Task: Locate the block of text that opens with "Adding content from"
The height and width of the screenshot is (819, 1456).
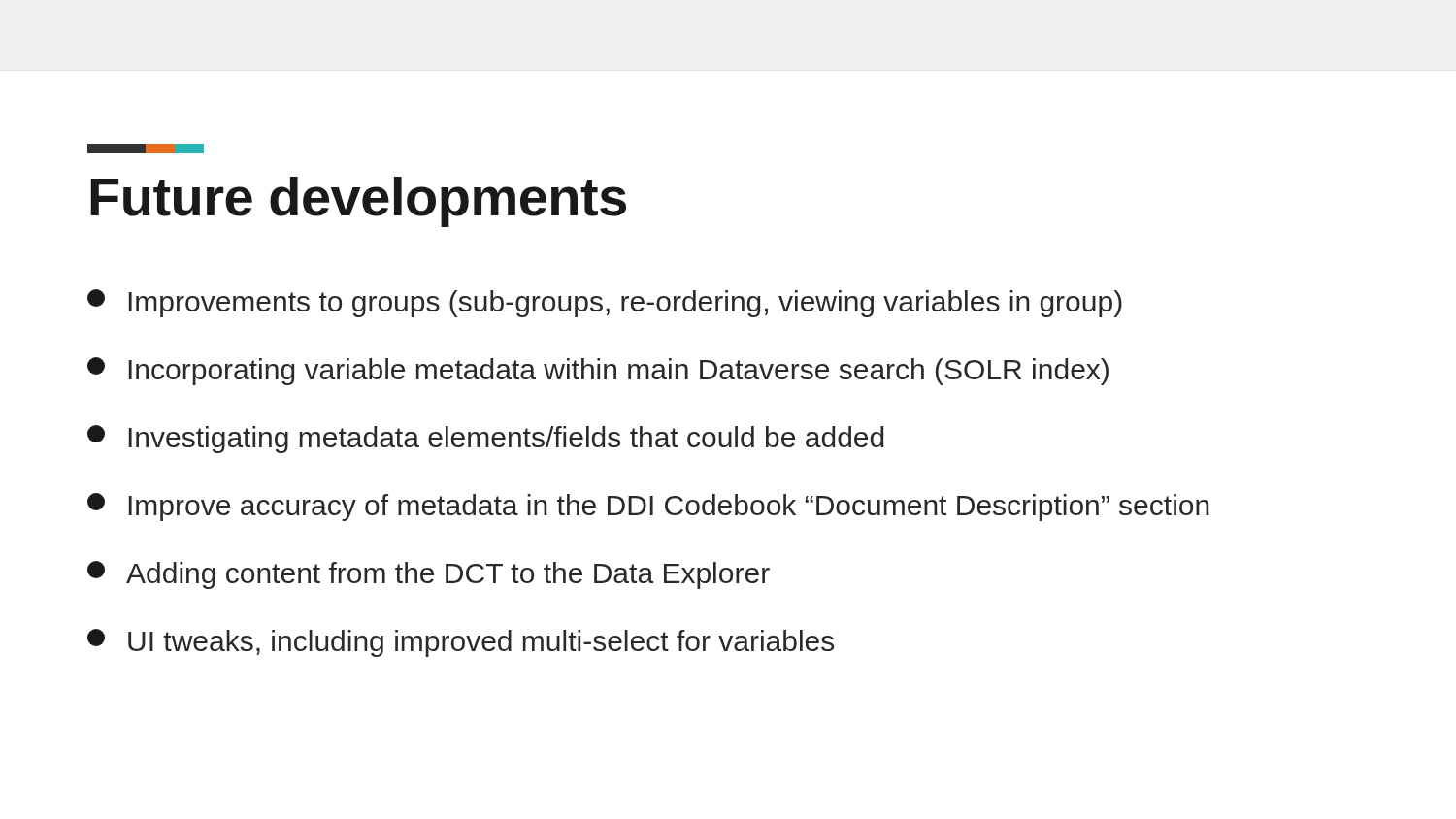Action: [429, 574]
